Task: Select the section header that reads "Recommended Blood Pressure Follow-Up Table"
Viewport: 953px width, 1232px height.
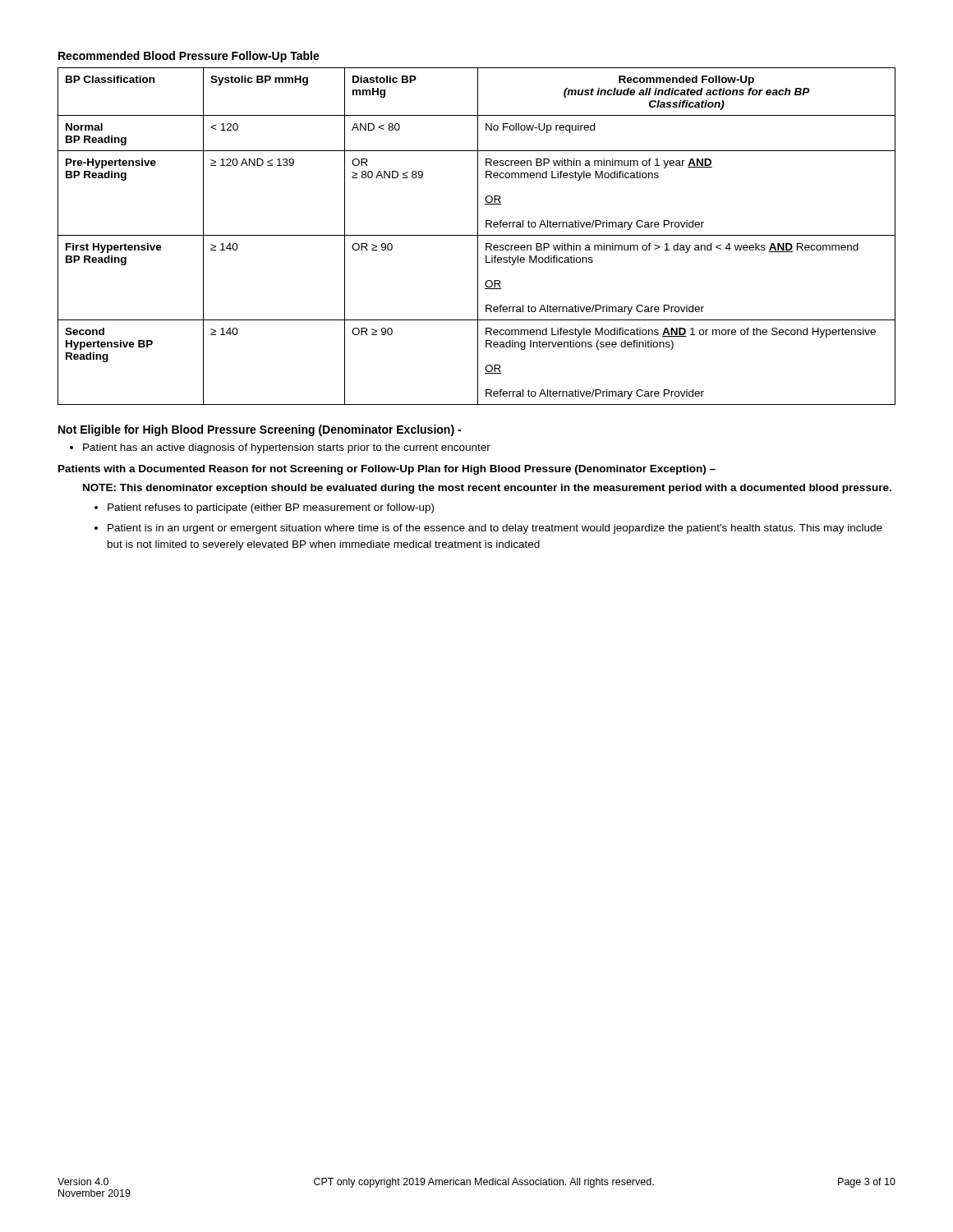Action: [x=188, y=56]
